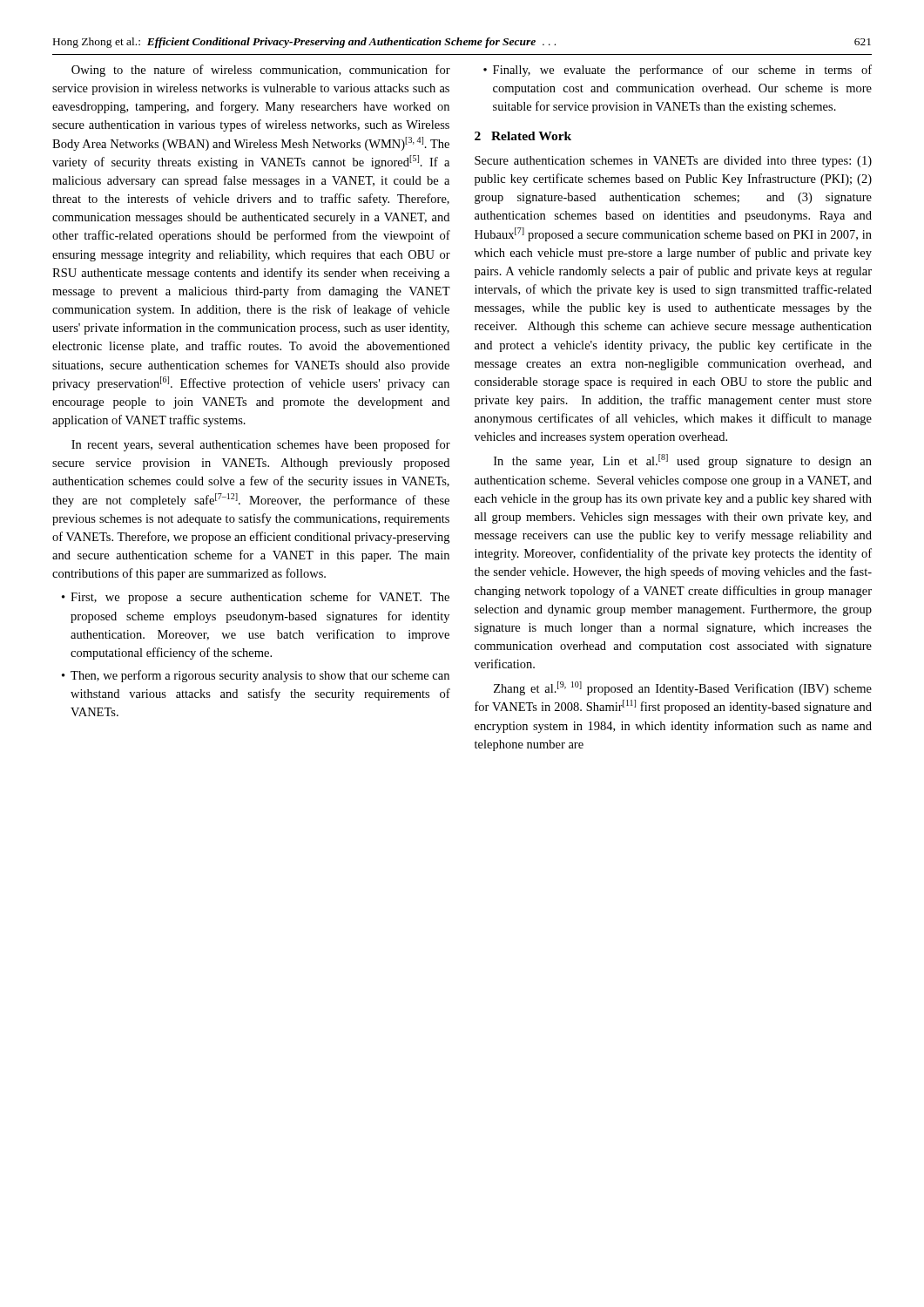Locate the region starting "Zhang et al.[9, 10] proposed an Identity-Based Verification"
This screenshot has height=1307, width=924.
click(x=673, y=717)
